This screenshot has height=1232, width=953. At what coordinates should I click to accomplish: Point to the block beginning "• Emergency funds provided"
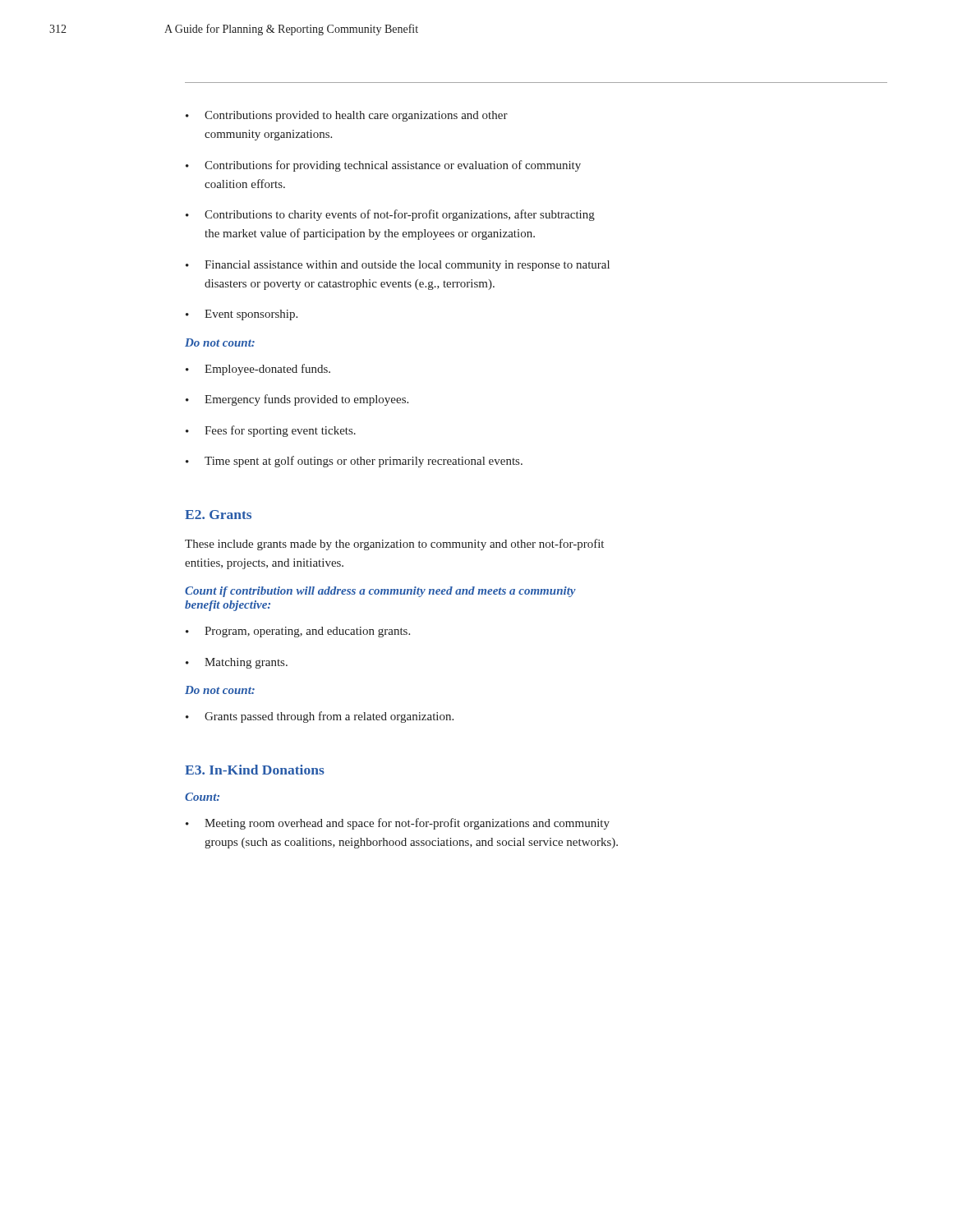(x=297, y=400)
